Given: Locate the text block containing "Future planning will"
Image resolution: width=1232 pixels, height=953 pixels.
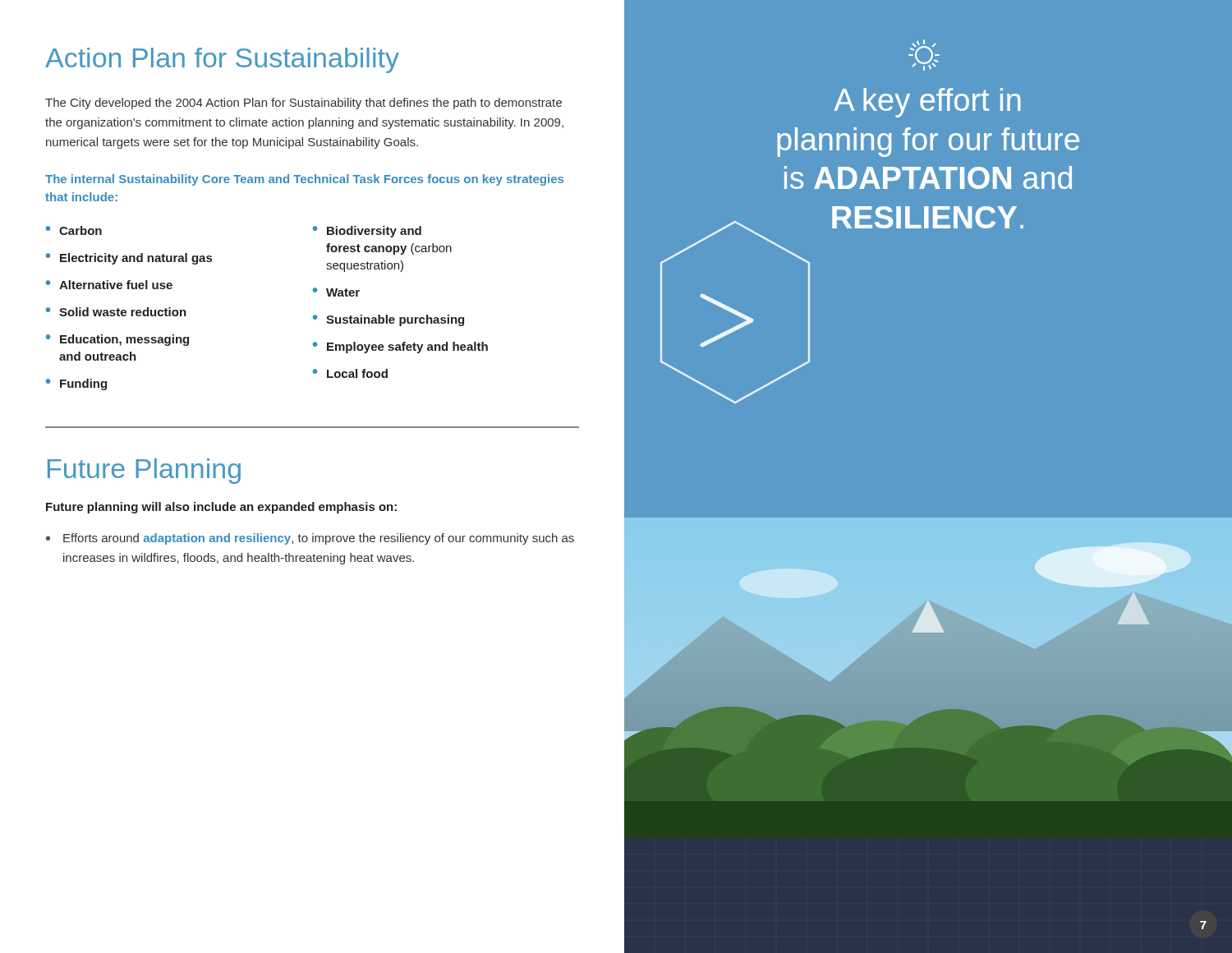Looking at the screenshot, I should pyautogui.click(x=312, y=506).
